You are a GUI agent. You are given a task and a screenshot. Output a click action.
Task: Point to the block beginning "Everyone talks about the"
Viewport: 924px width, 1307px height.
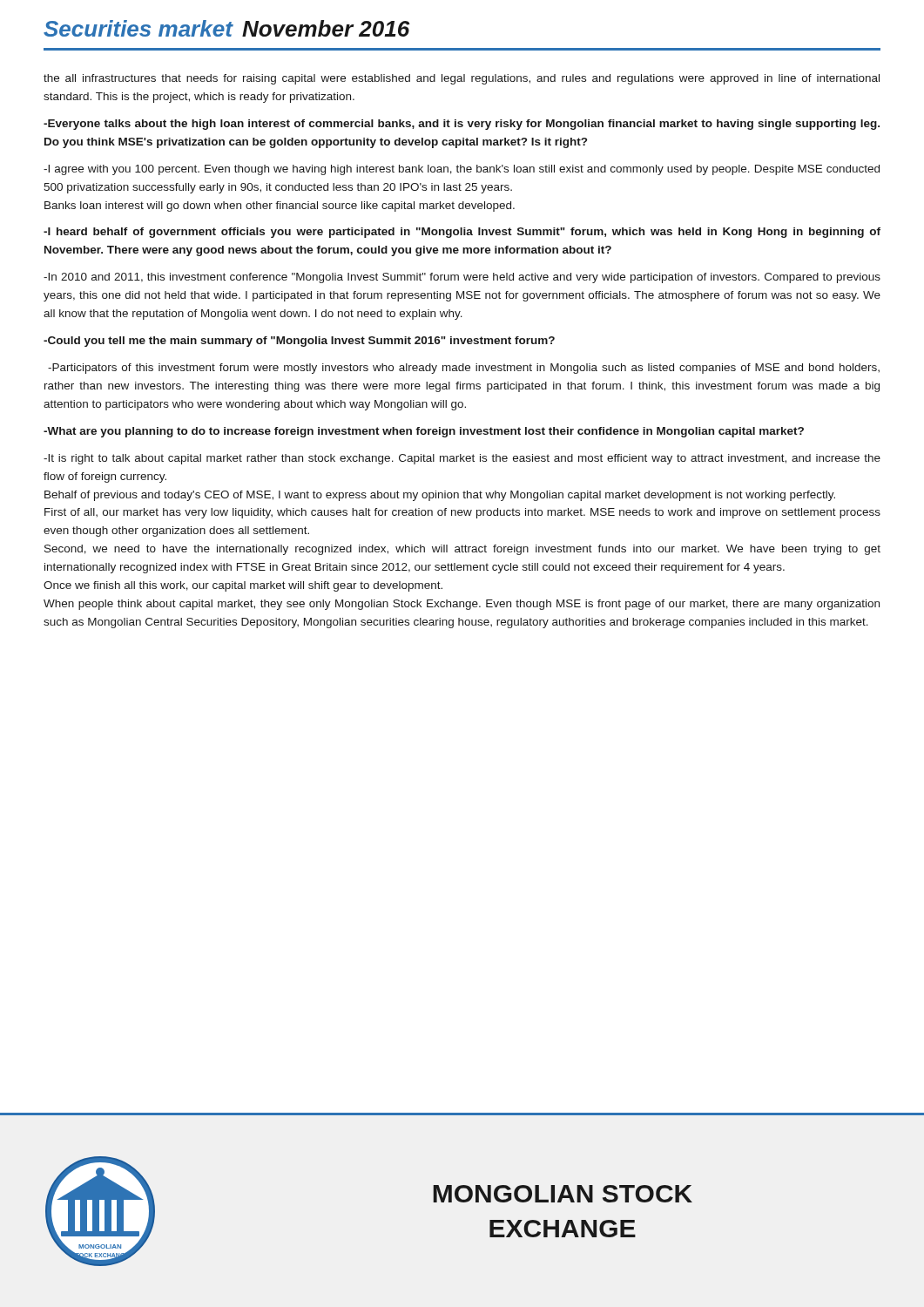pyautogui.click(x=462, y=132)
